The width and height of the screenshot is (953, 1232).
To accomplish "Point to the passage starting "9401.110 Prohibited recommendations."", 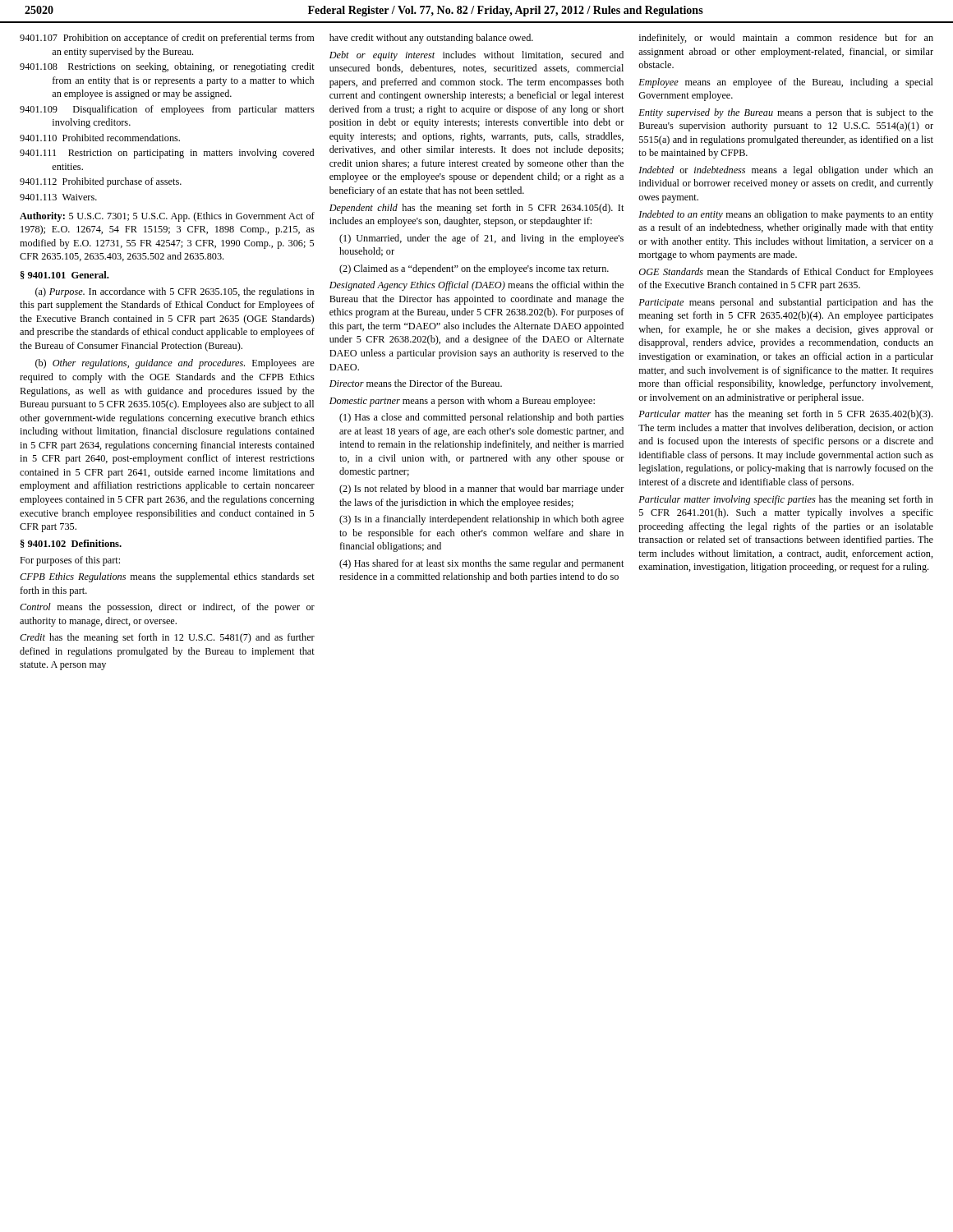I will point(100,138).
